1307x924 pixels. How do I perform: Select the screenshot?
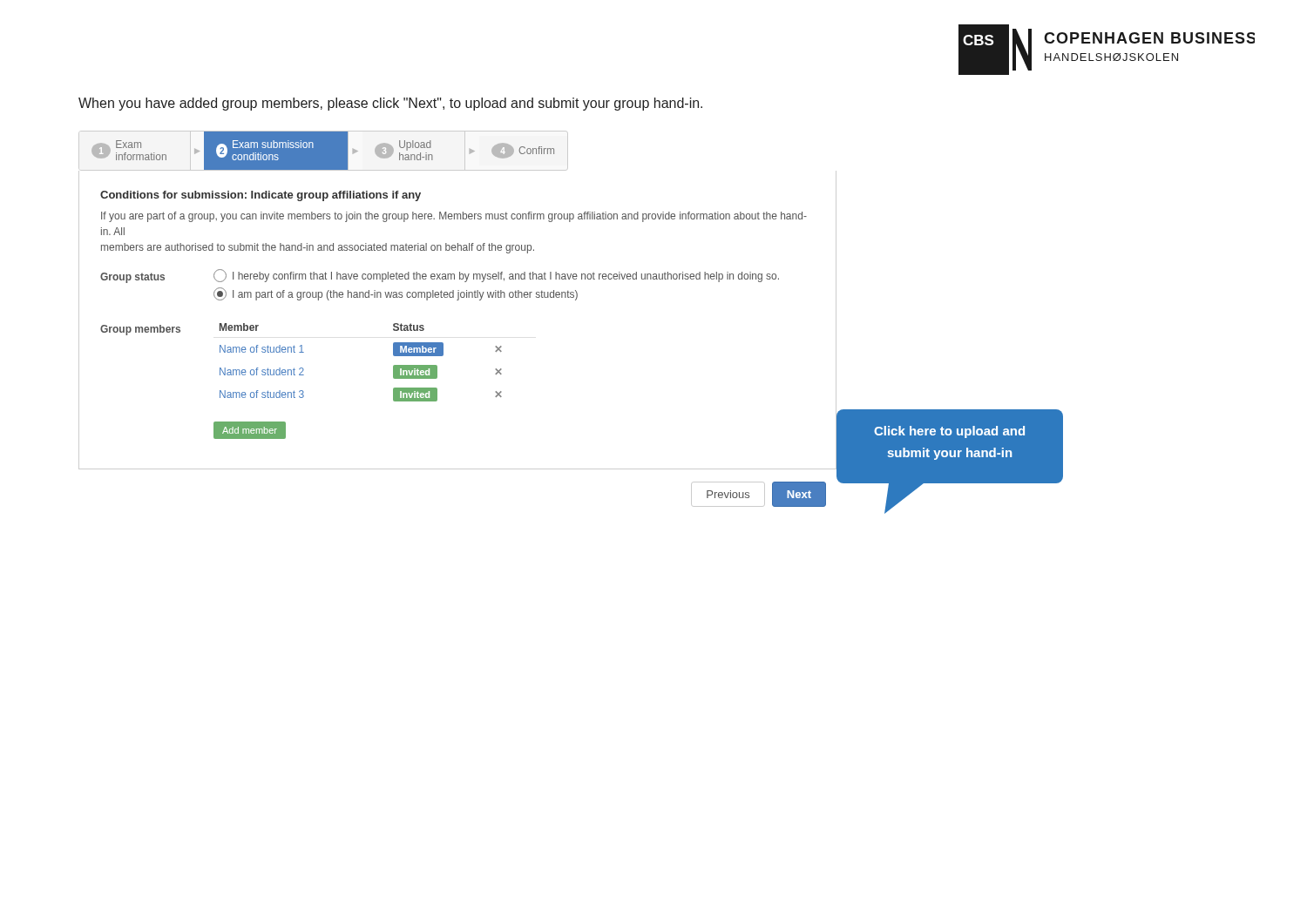457,319
